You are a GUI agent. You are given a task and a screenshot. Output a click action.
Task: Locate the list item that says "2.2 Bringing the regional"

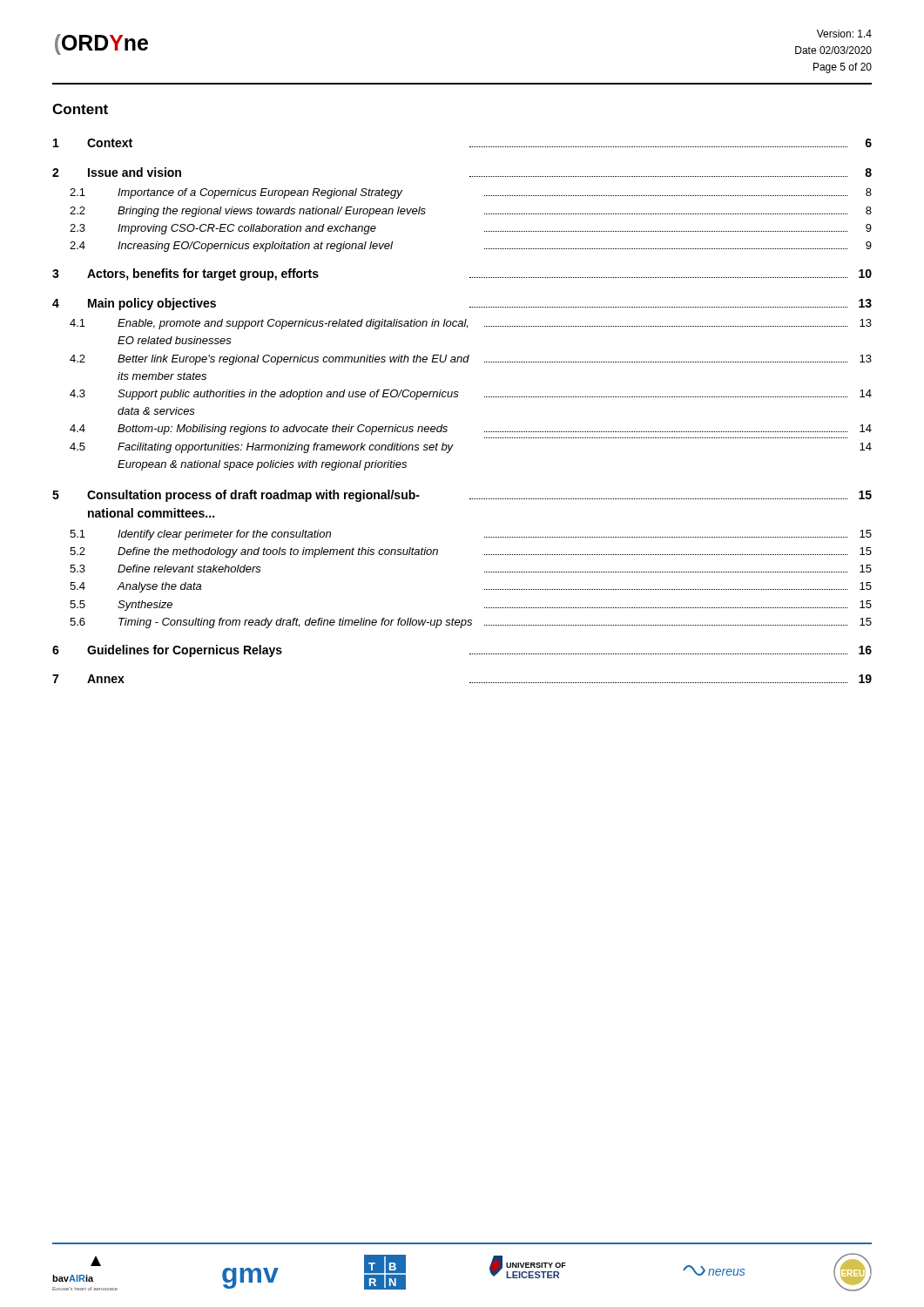[x=268, y=212]
